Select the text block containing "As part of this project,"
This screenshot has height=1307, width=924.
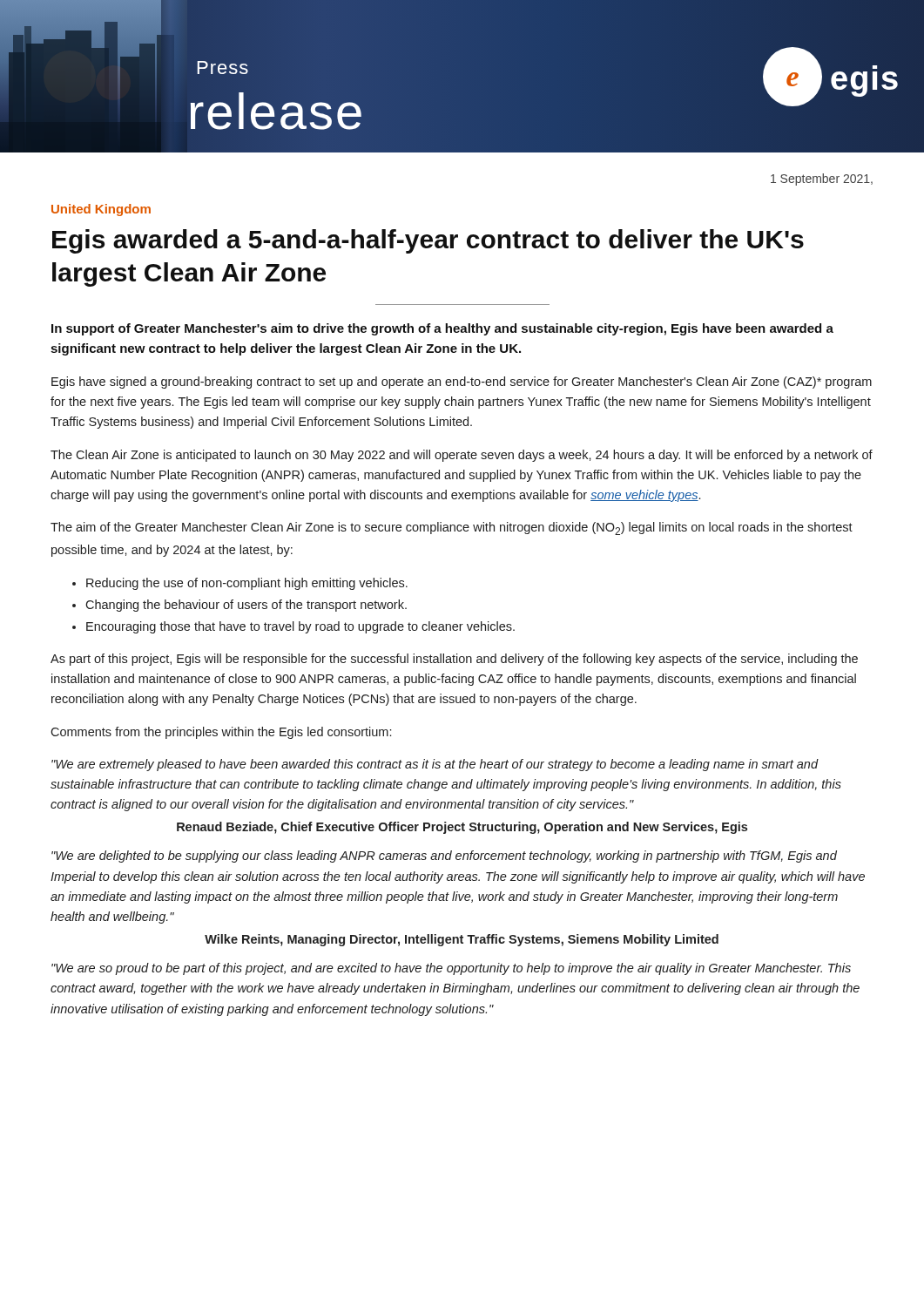(x=454, y=679)
